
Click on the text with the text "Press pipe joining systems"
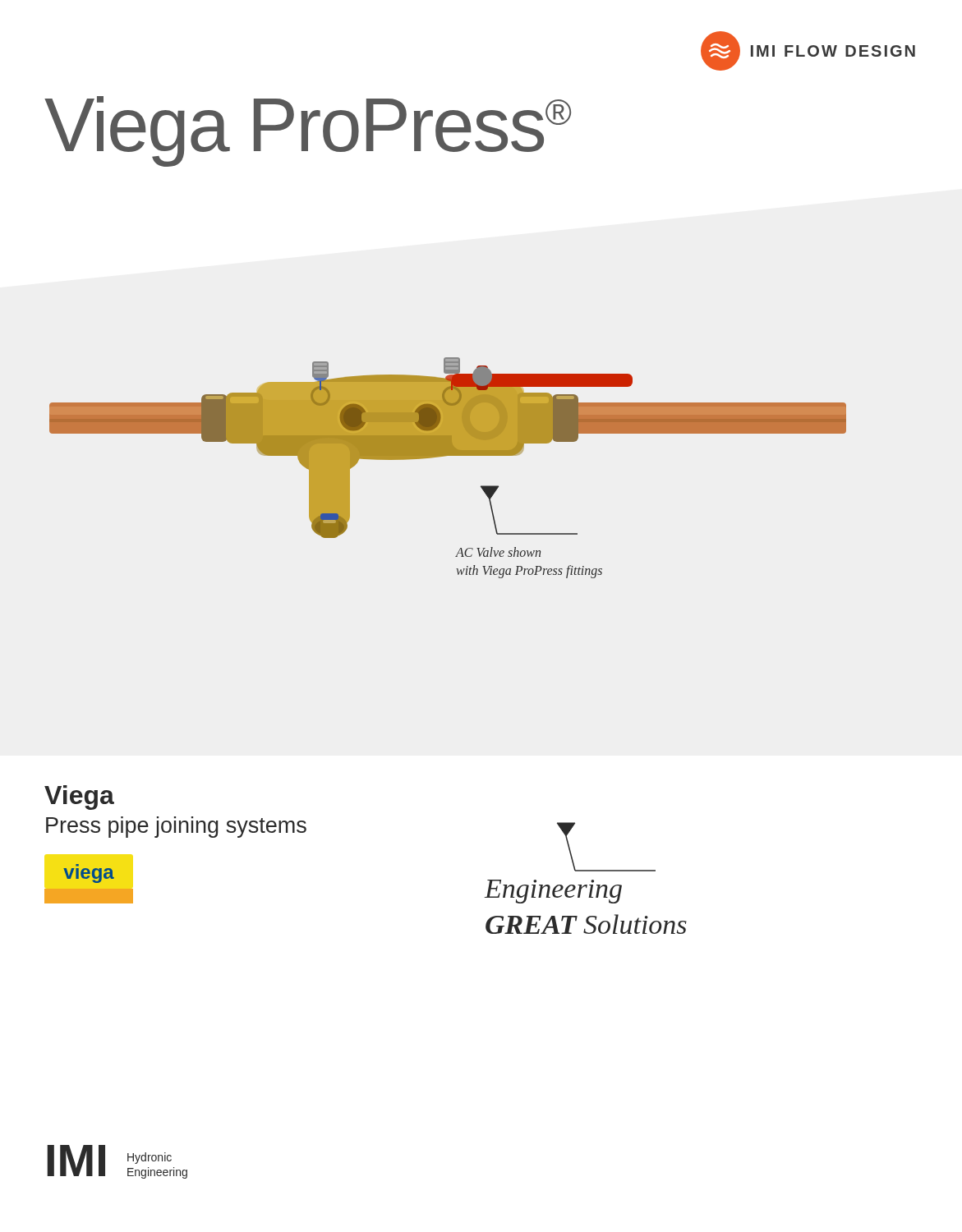click(176, 825)
